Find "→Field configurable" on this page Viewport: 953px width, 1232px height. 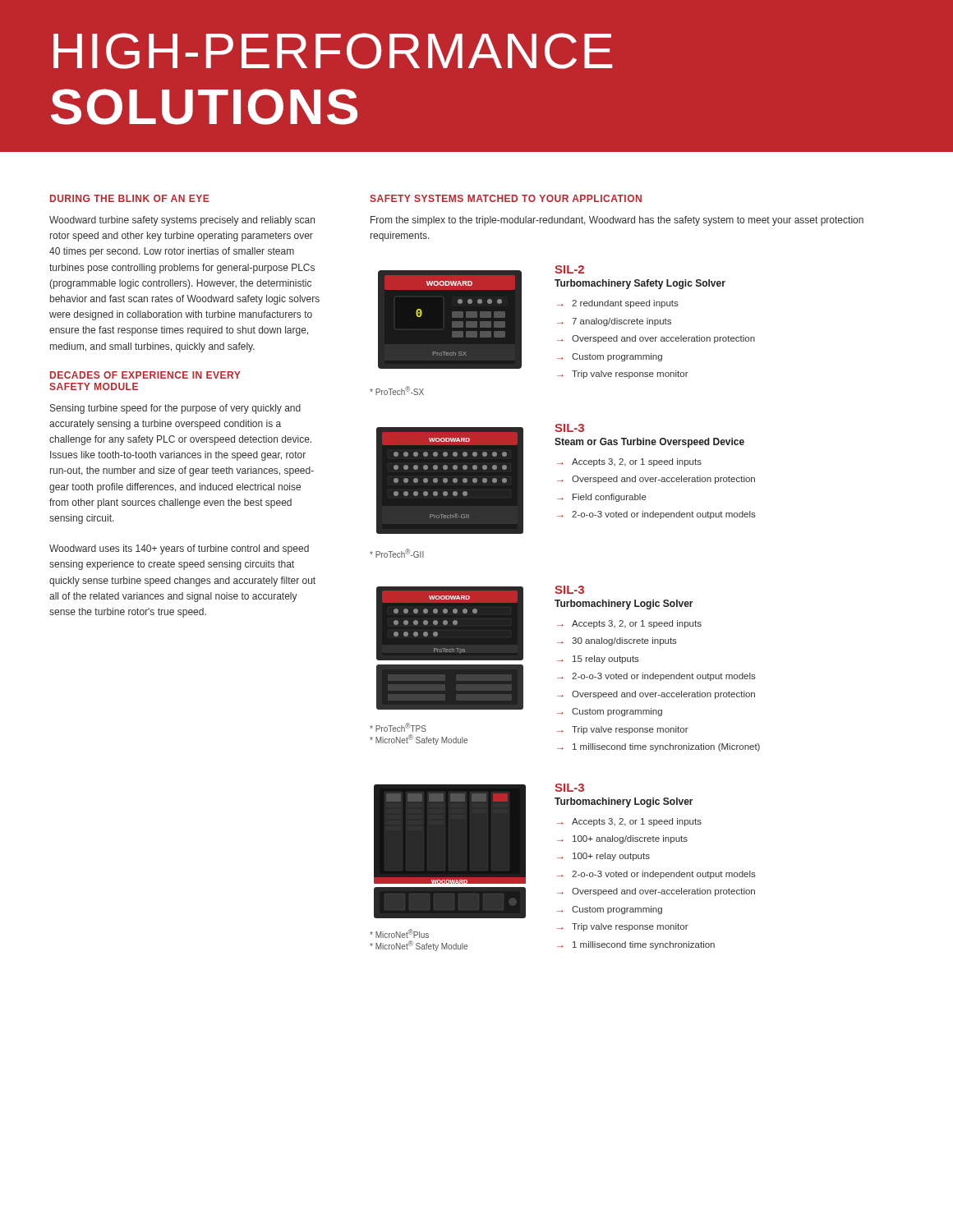(x=600, y=498)
